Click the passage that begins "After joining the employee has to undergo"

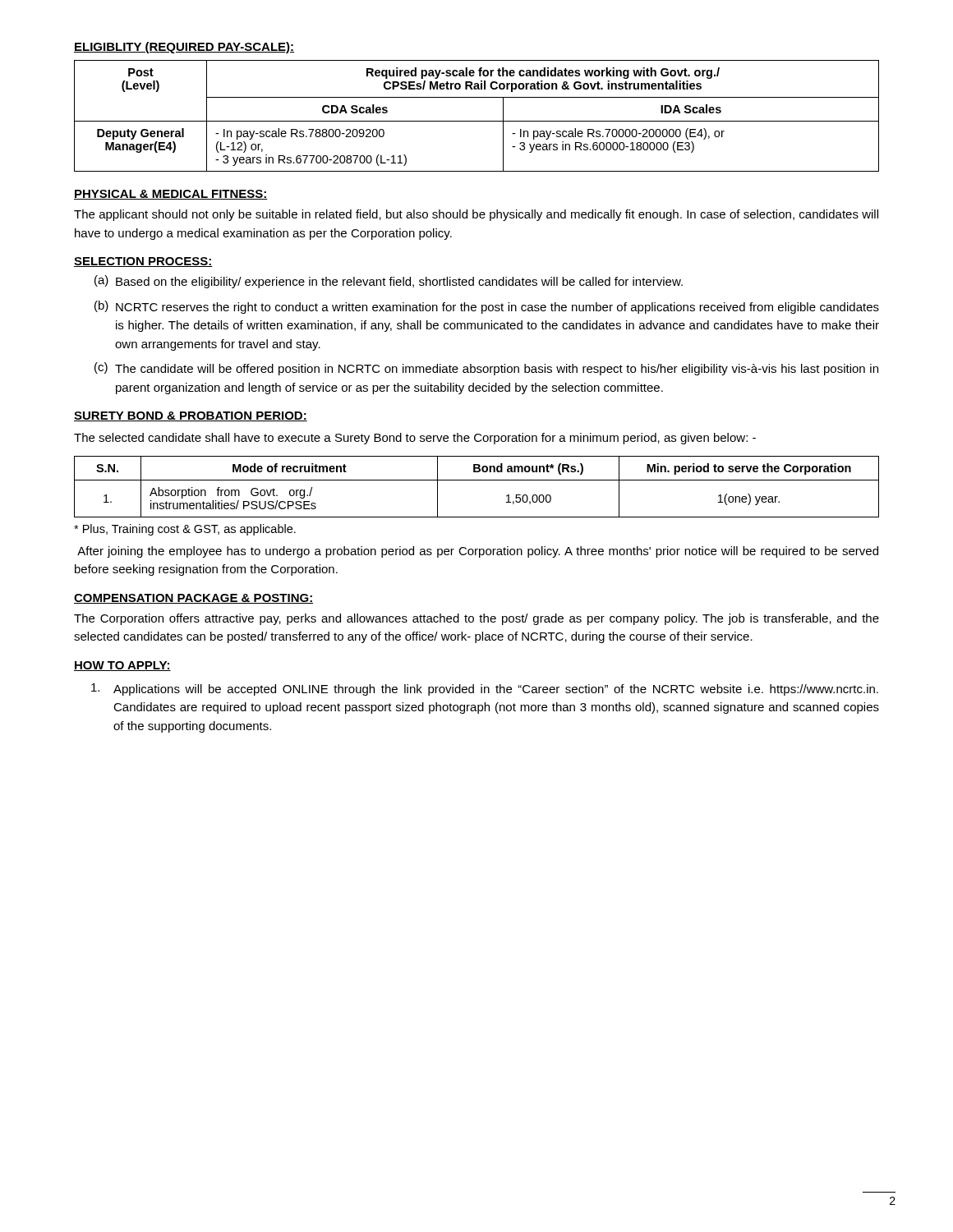[476, 560]
